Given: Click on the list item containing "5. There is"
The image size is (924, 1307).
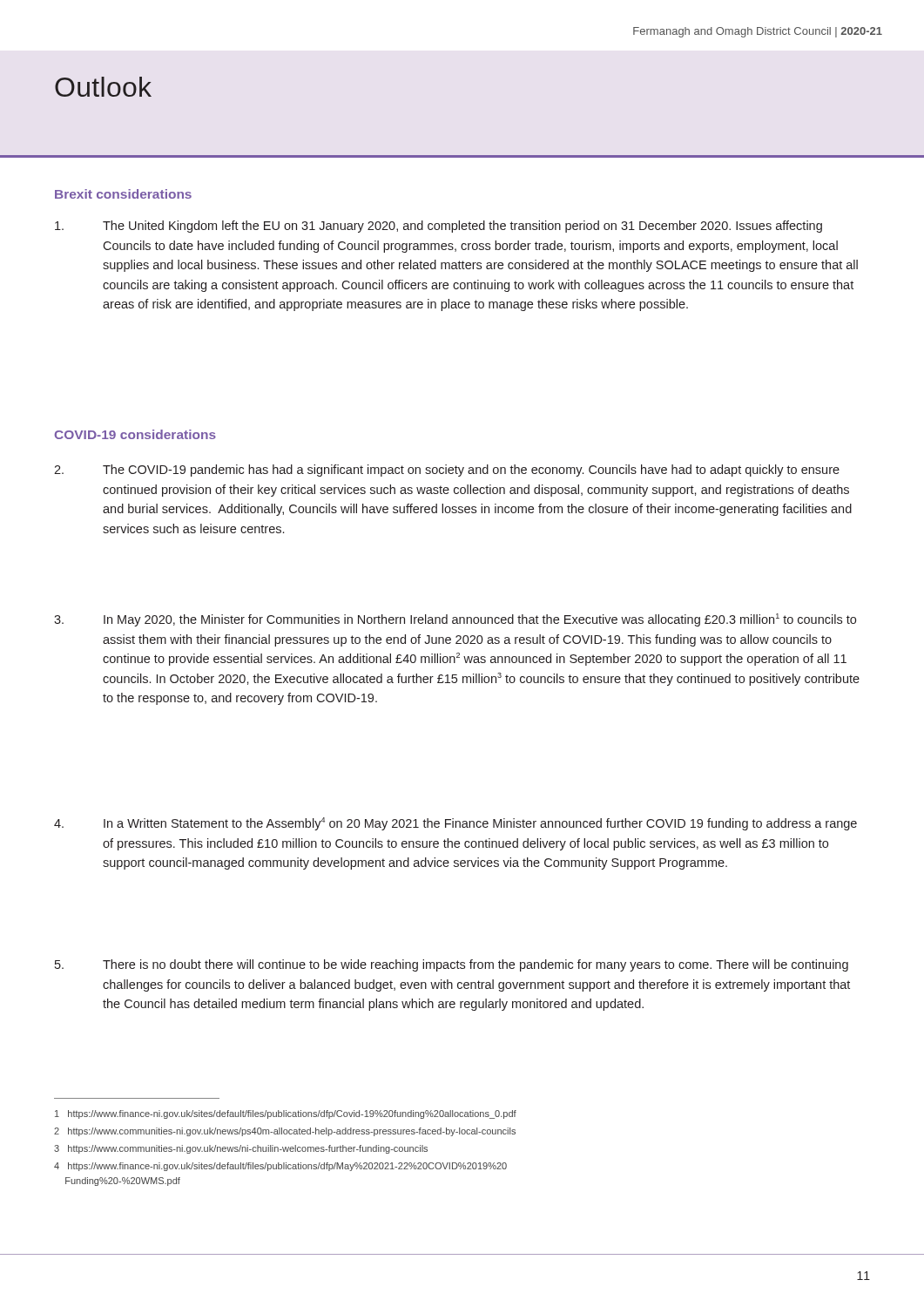Looking at the screenshot, I should click(462, 985).
